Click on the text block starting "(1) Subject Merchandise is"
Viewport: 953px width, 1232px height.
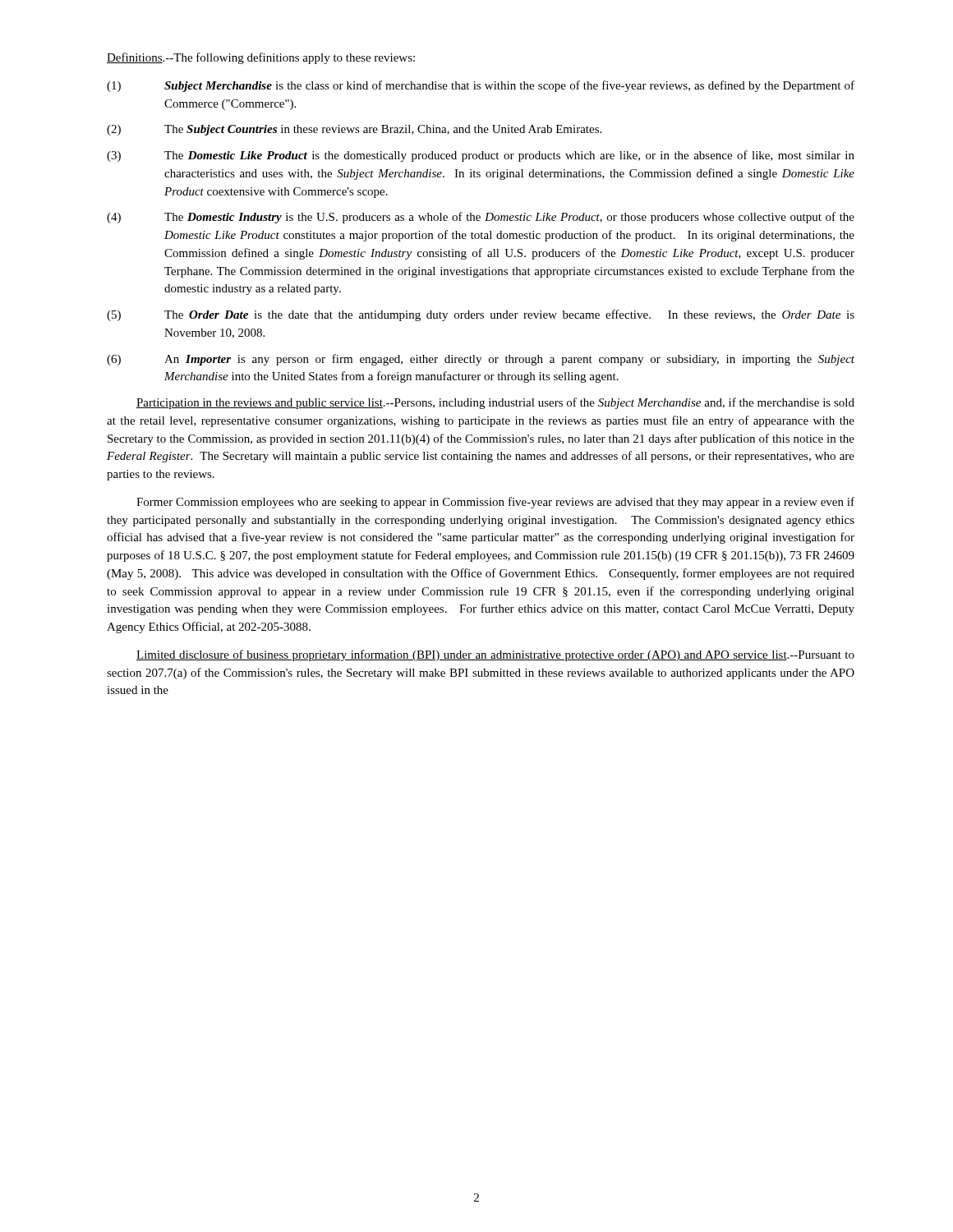481,95
